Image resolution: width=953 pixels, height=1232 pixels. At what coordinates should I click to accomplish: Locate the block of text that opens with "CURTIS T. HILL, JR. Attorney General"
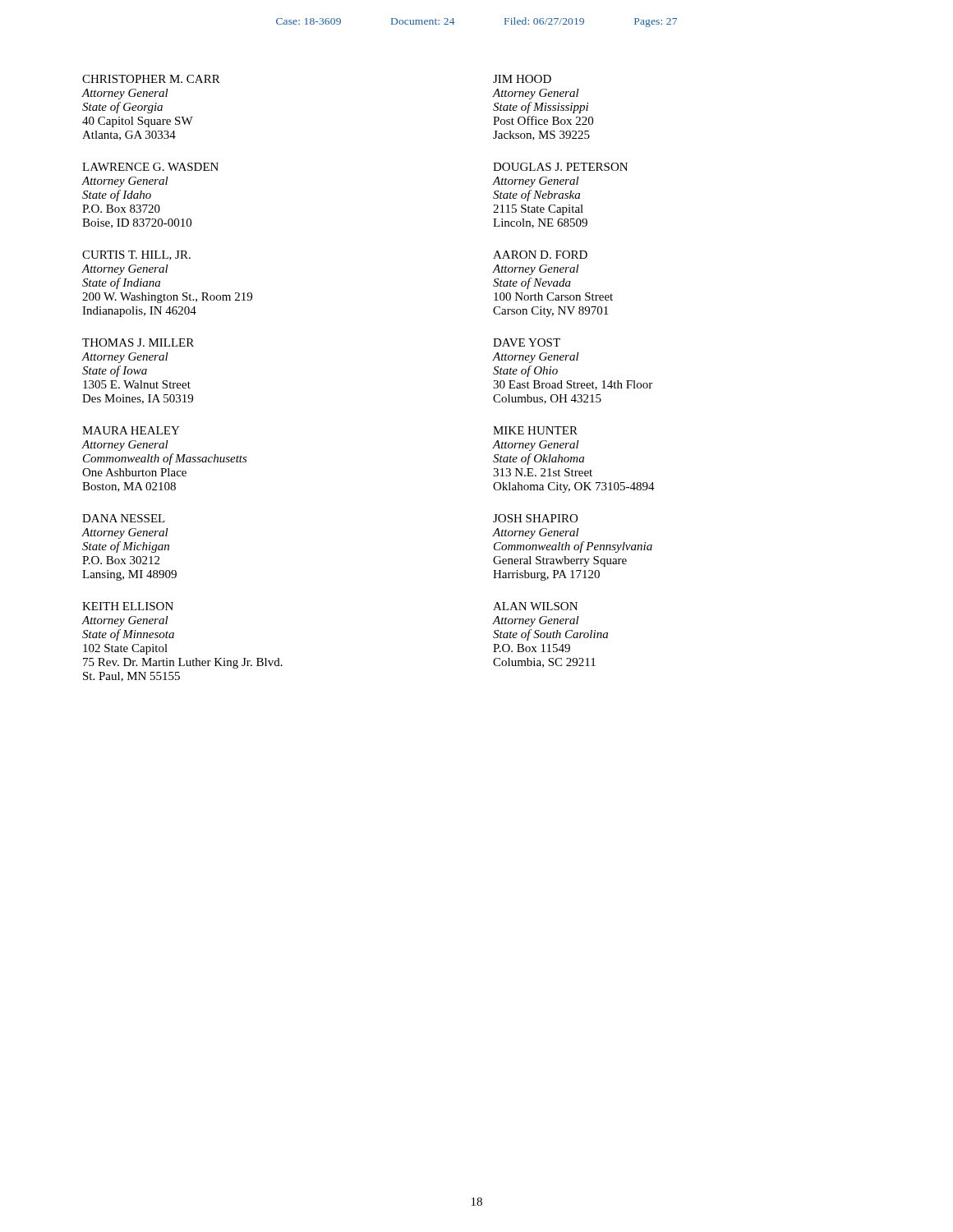pos(136,255)
